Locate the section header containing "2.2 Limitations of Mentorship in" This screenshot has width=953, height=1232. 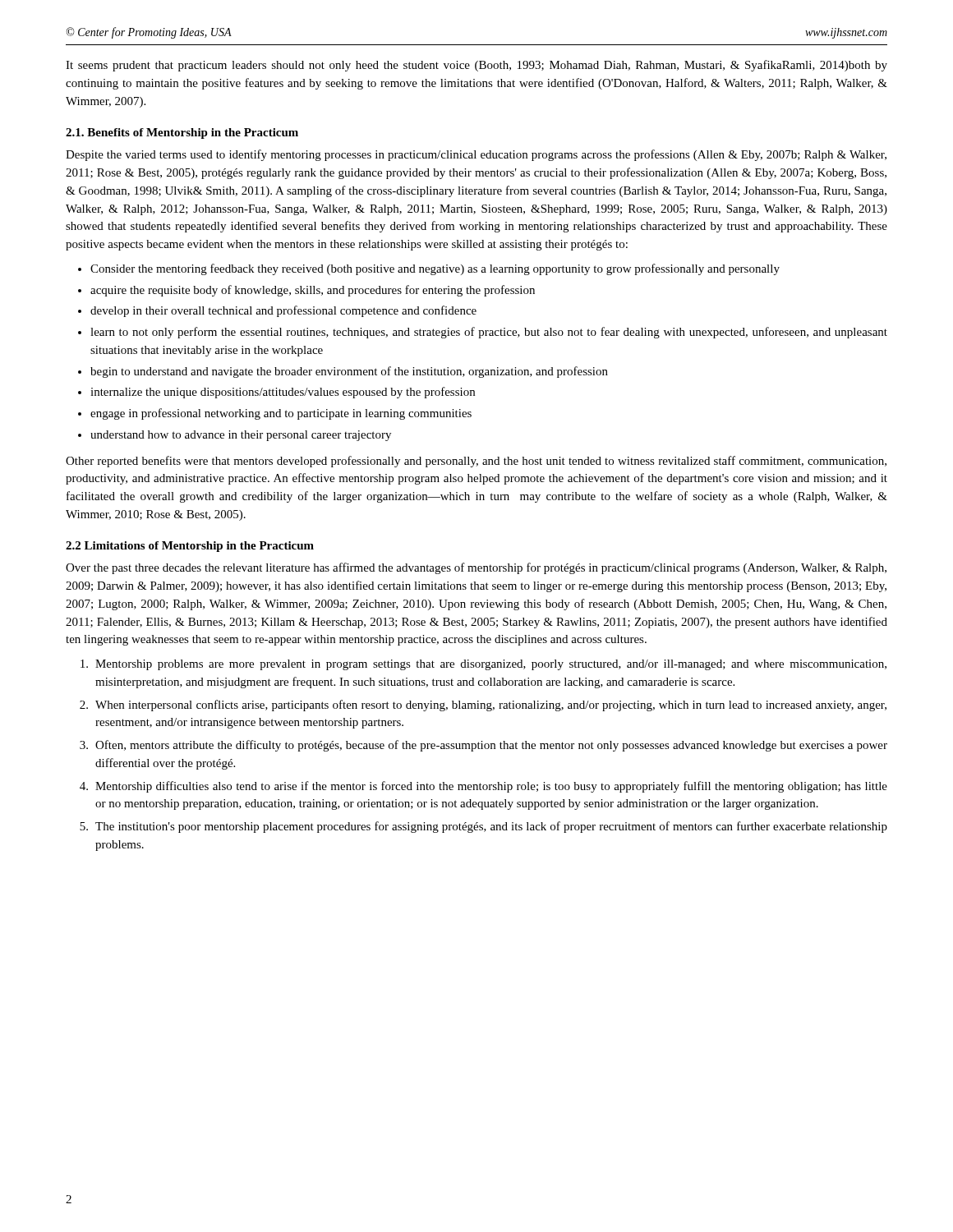[x=190, y=545]
